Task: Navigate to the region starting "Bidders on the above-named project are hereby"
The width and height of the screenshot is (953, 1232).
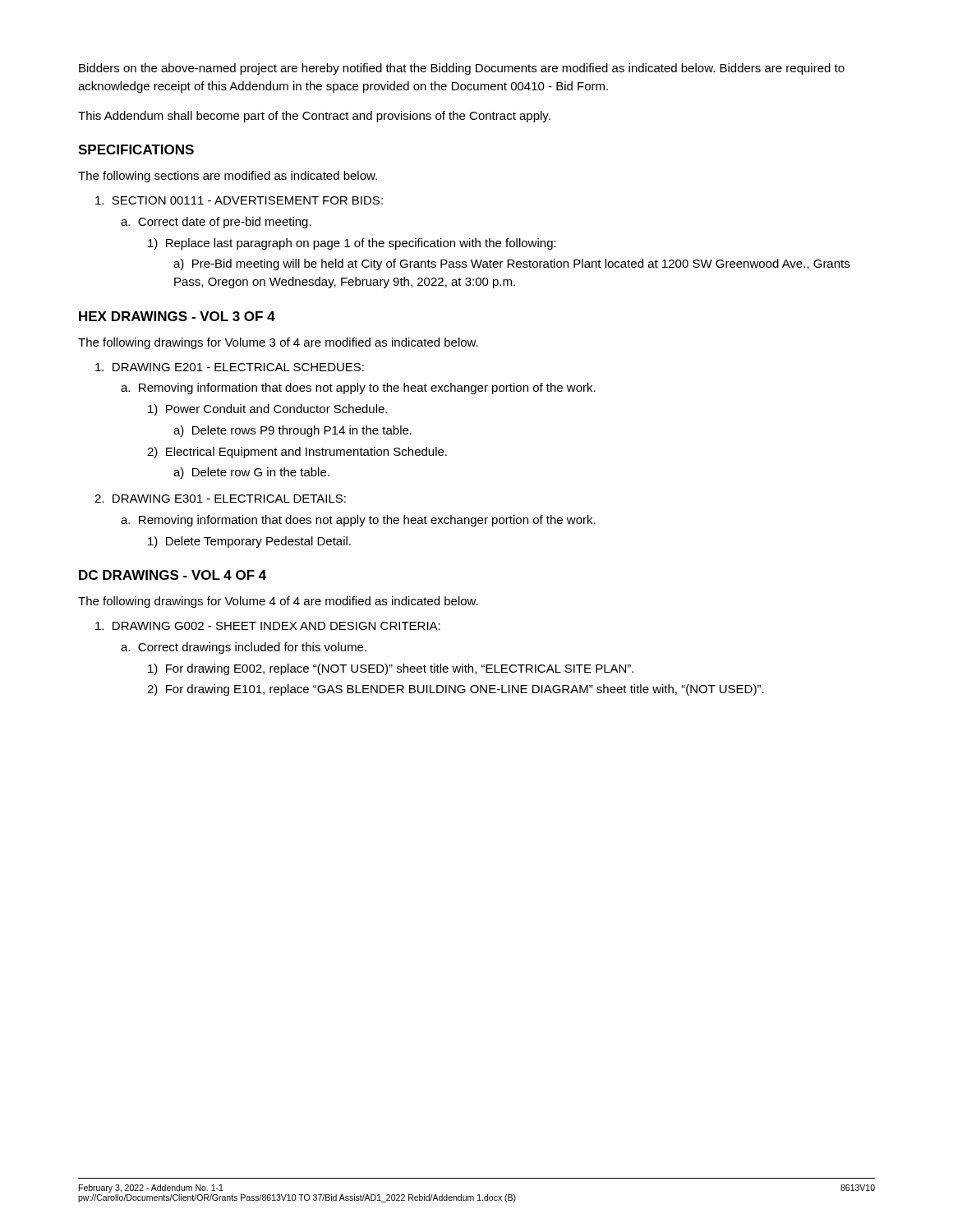Action: (x=461, y=77)
